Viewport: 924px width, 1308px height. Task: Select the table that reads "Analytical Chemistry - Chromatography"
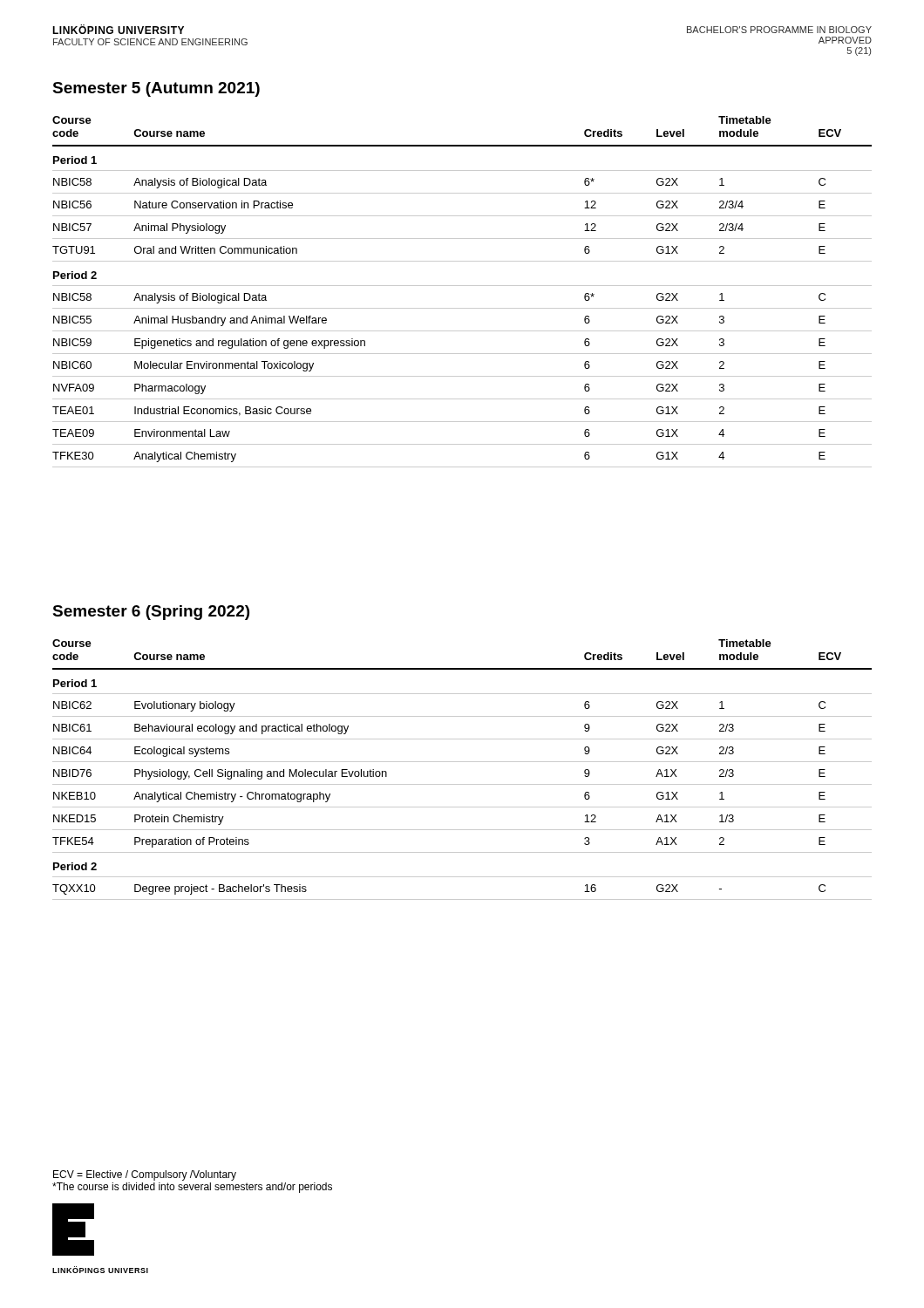(x=462, y=766)
